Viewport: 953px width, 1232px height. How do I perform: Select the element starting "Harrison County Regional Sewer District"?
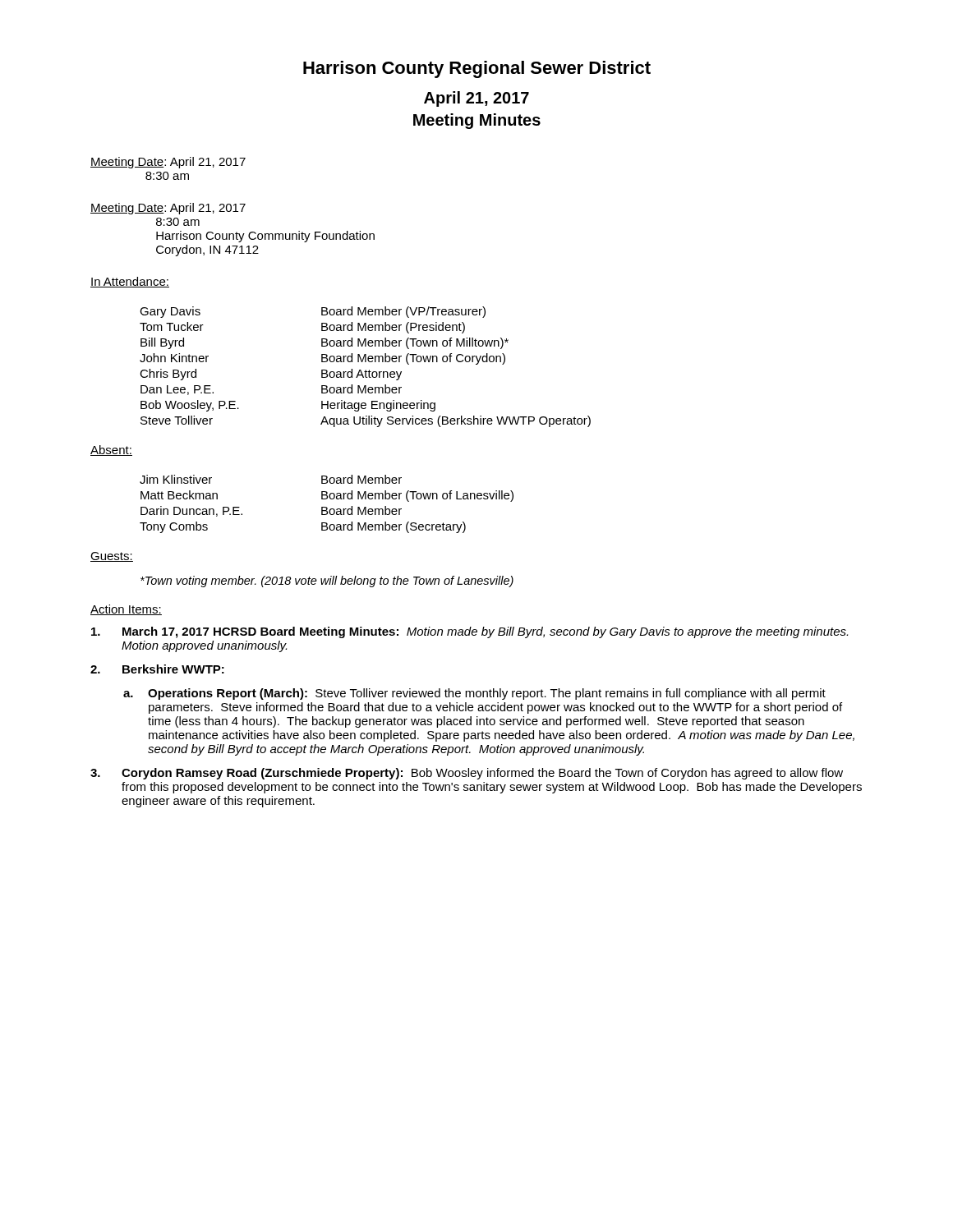pos(476,94)
